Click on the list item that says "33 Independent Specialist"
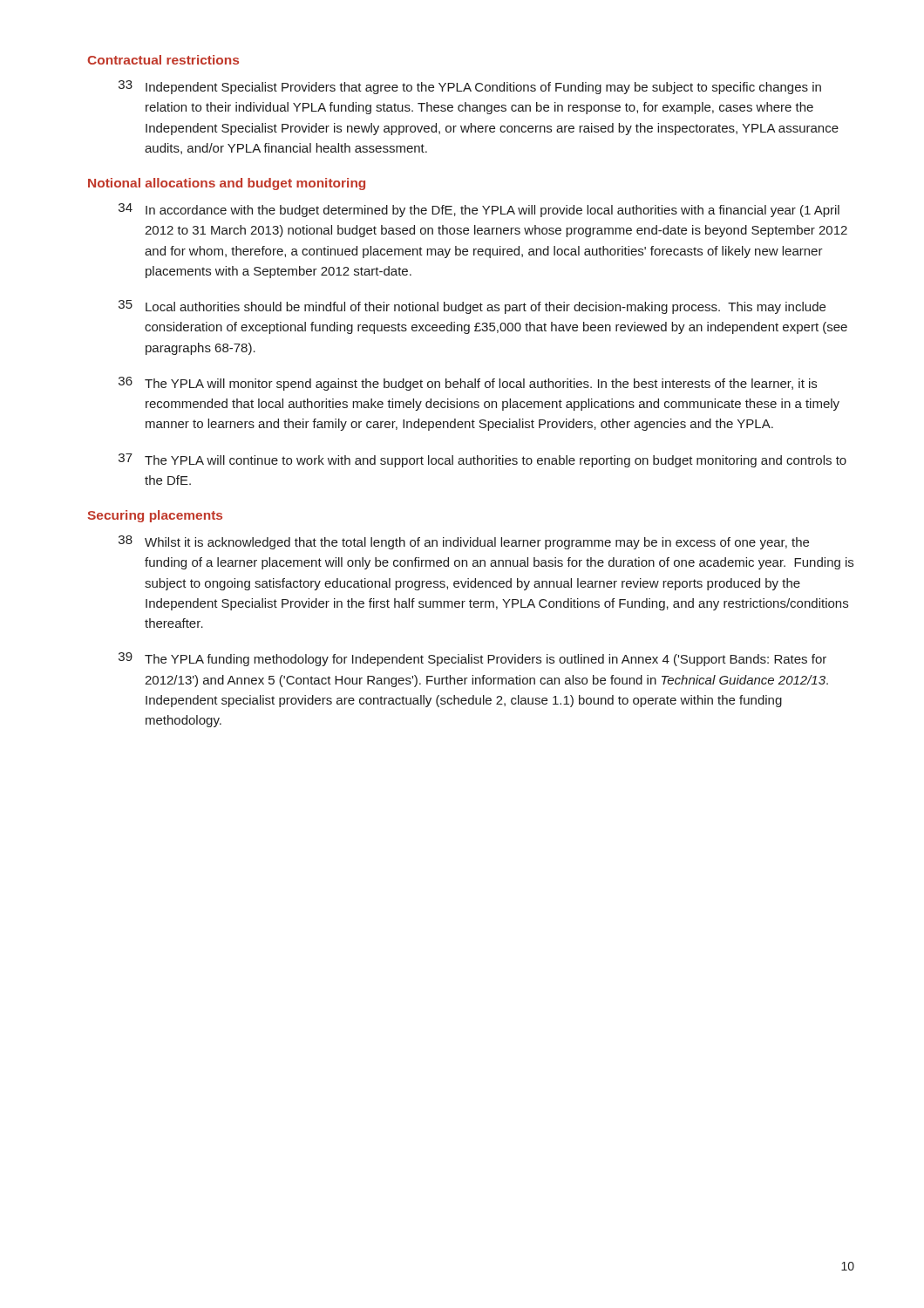 click(471, 117)
